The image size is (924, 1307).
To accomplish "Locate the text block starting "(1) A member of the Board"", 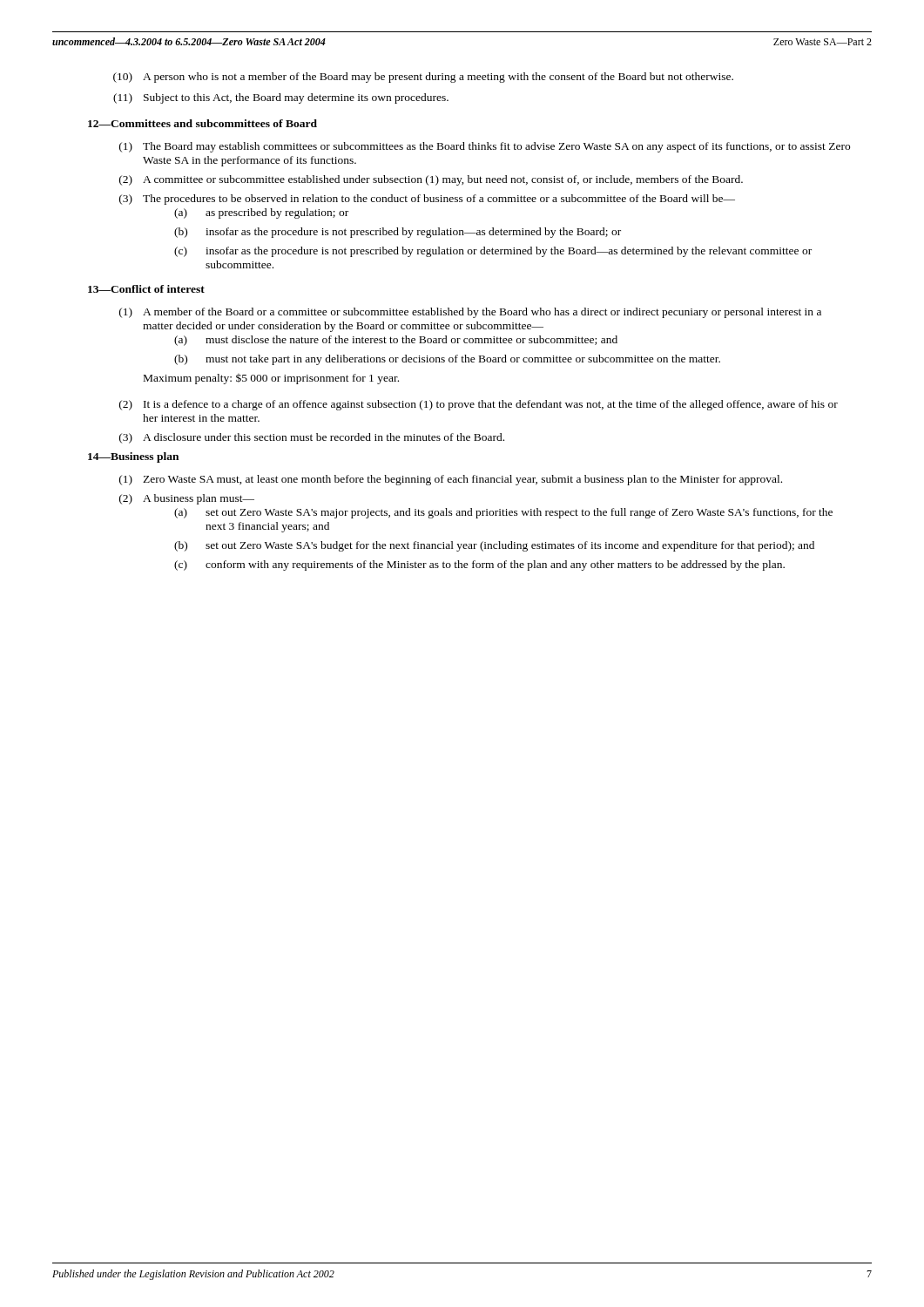I will [x=471, y=349].
